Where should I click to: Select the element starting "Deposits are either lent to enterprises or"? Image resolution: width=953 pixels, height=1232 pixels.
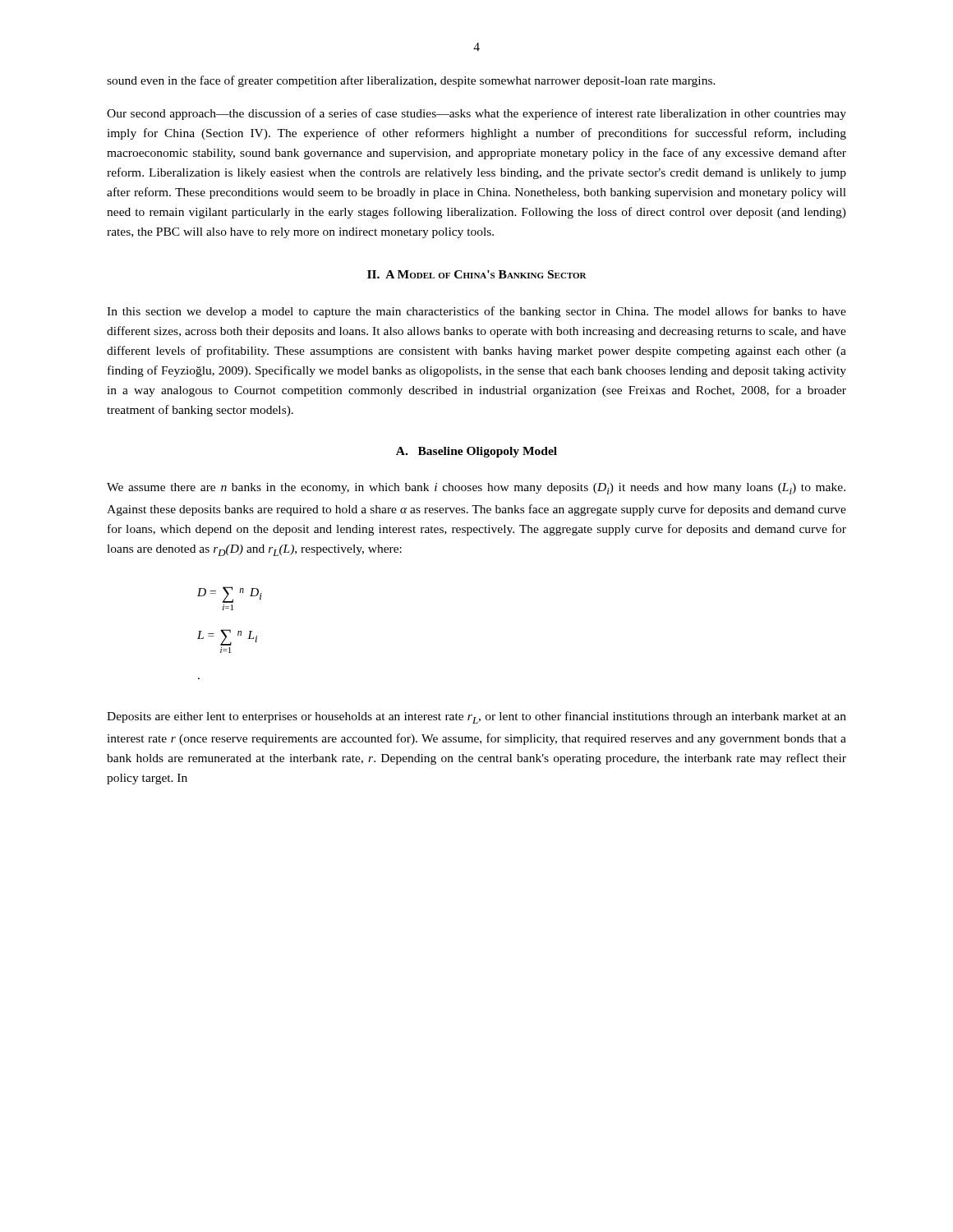tap(476, 747)
